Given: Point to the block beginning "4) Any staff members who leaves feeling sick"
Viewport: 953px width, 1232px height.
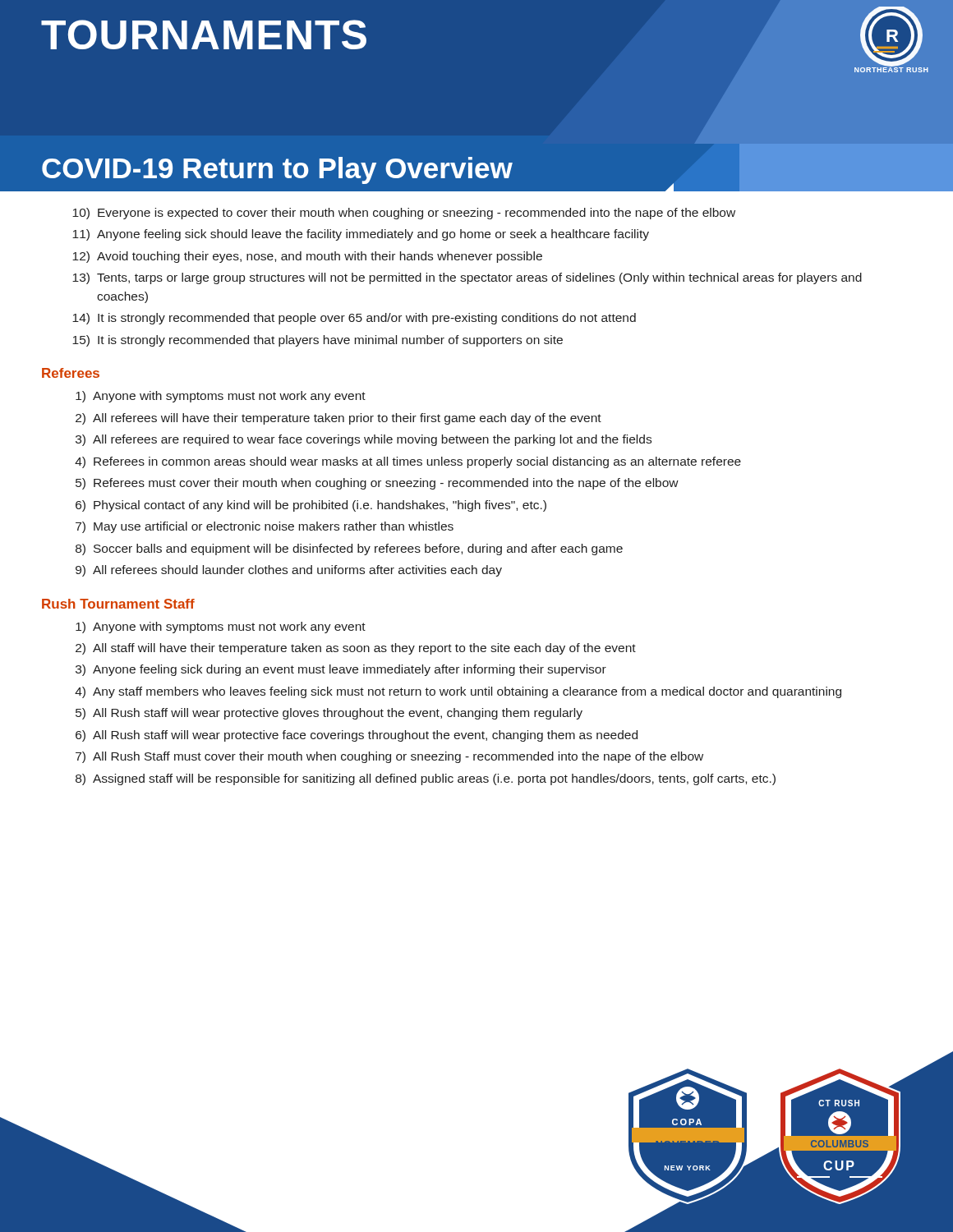Looking at the screenshot, I should (x=476, y=692).
